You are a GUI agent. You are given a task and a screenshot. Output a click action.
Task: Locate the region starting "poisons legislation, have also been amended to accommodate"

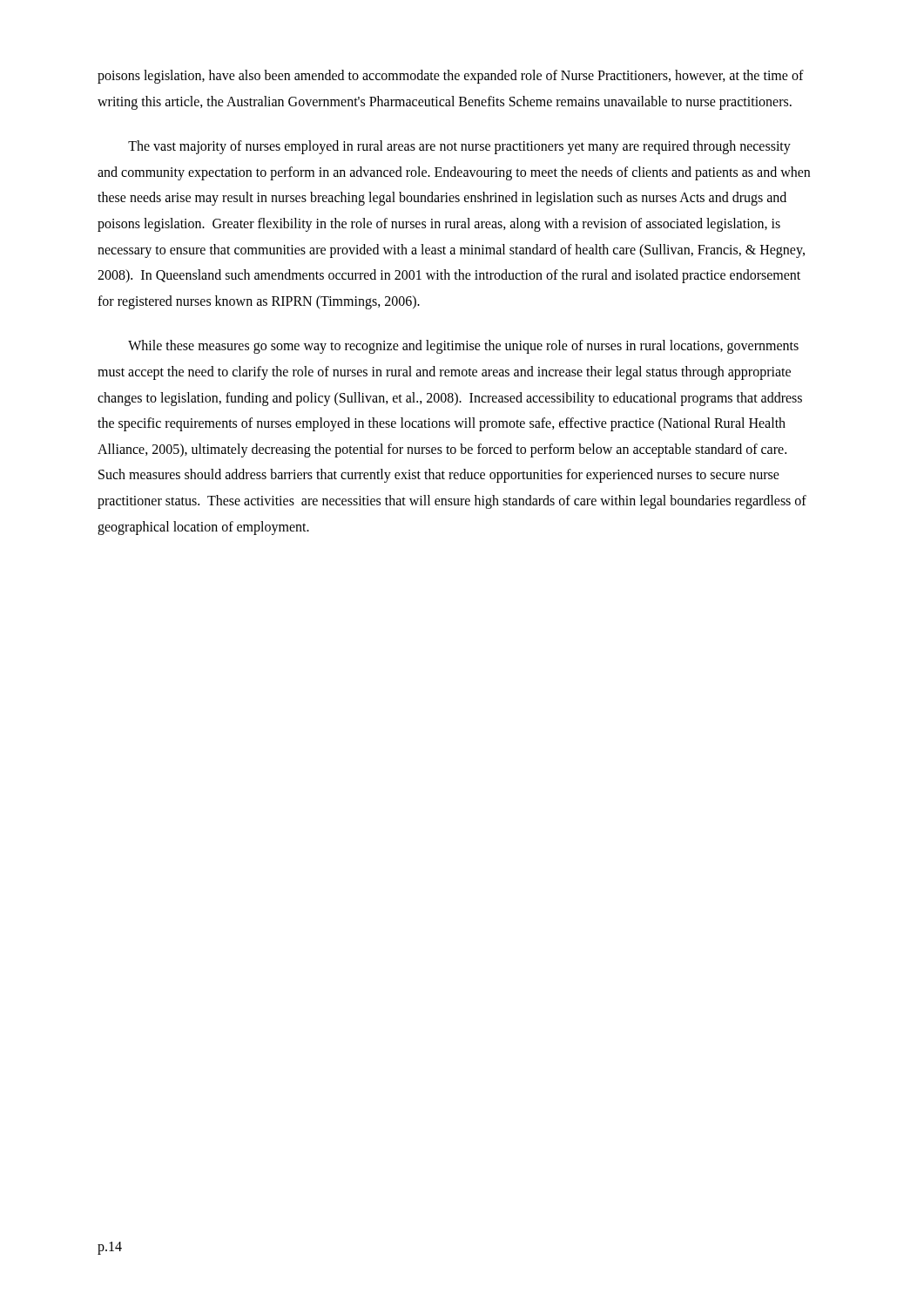[450, 88]
